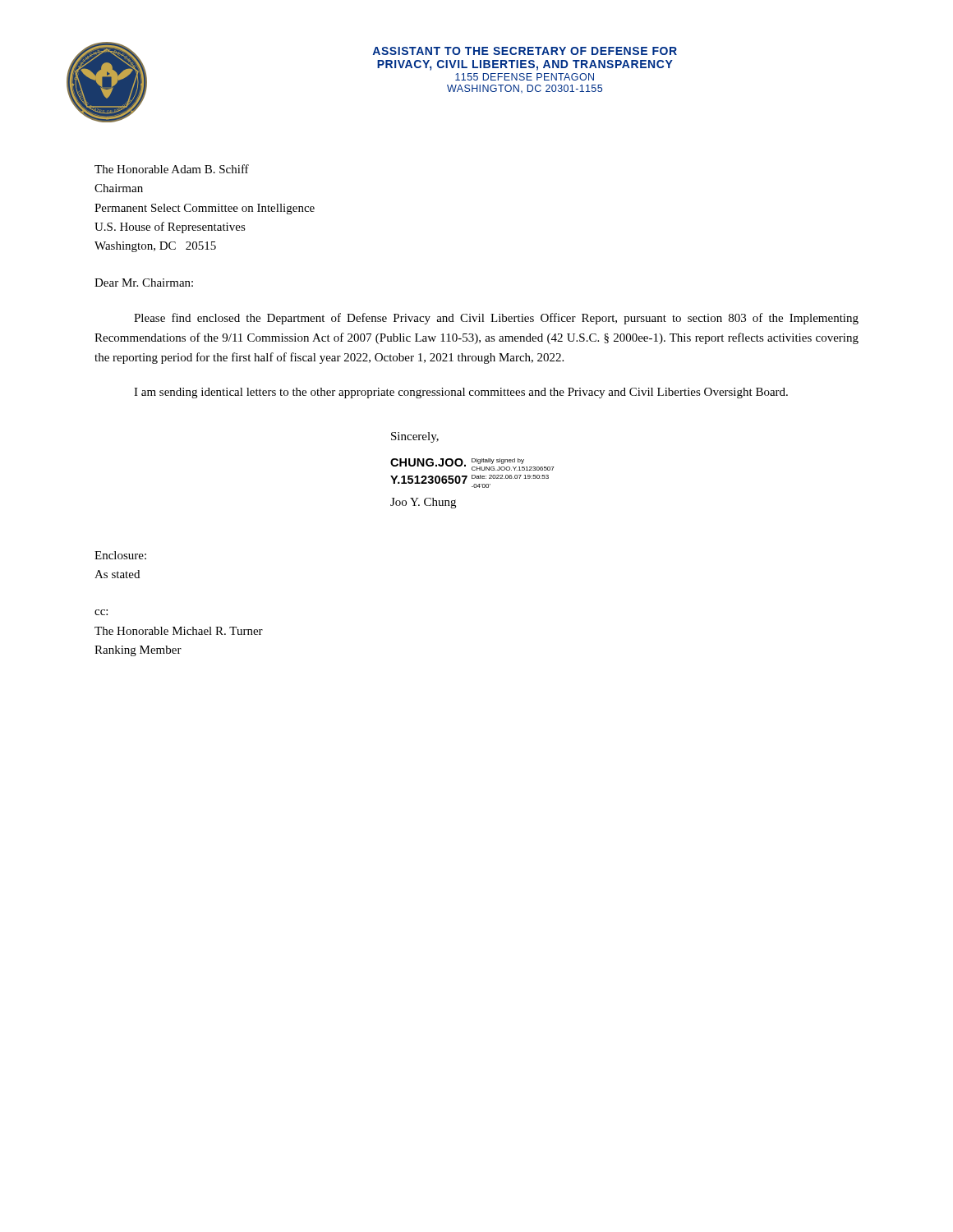Point to the block beginning "Please find enclosed the Department of Defense Privacy"
Viewport: 953px width, 1232px height.
(x=476, y=337)
